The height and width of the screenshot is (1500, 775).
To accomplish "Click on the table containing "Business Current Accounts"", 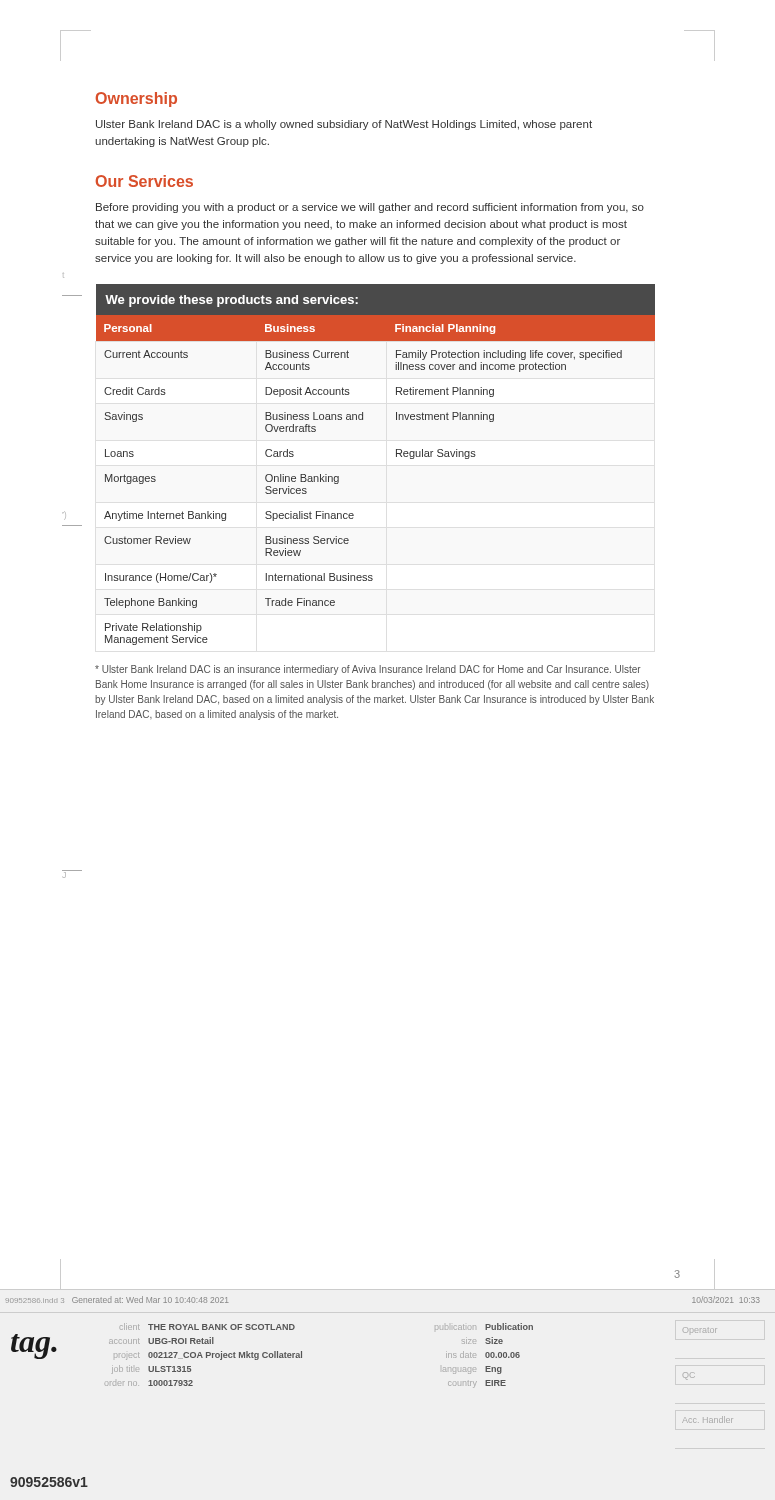I will tap(375, 467).
